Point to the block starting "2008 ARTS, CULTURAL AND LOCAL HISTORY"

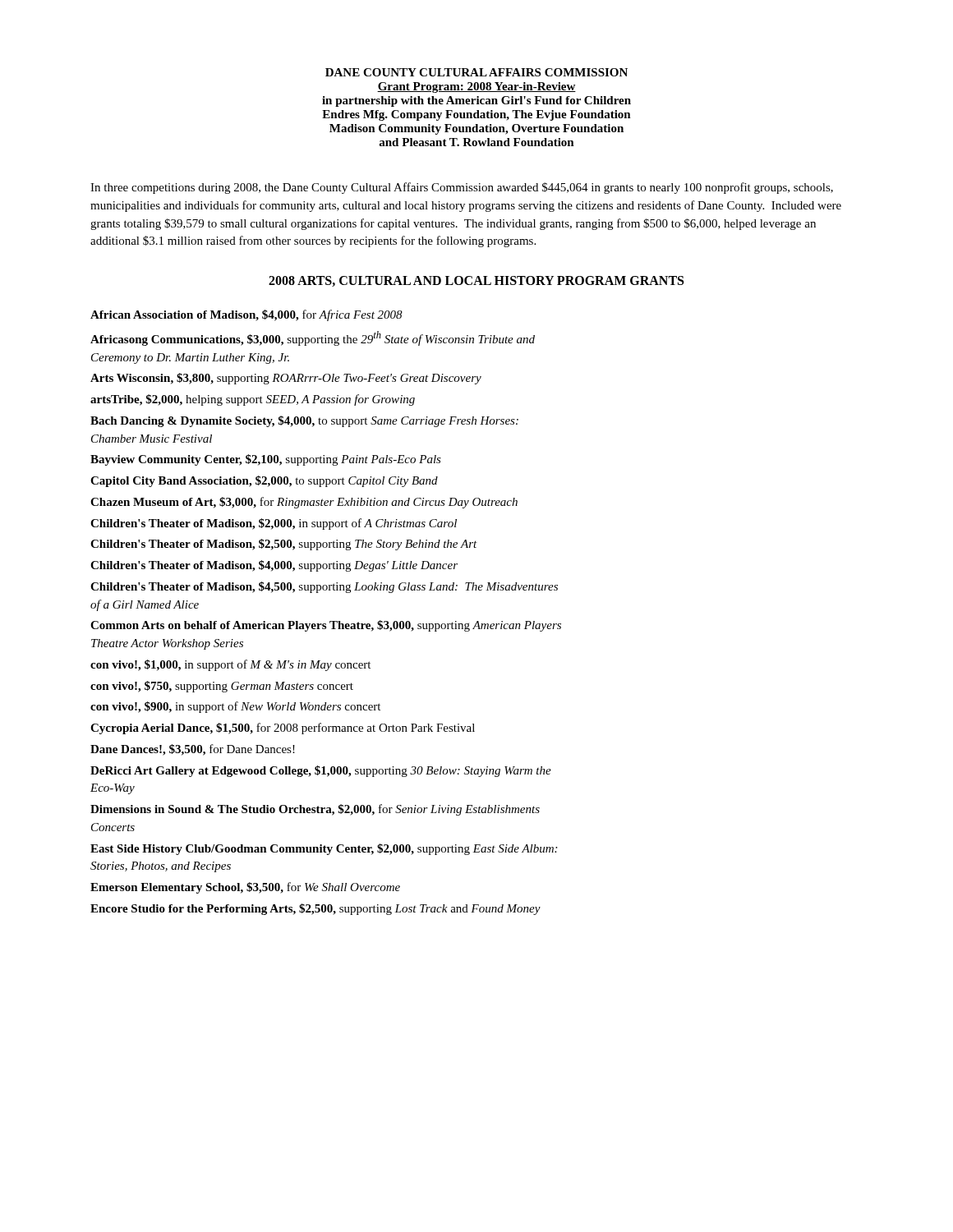click(476, 280)
